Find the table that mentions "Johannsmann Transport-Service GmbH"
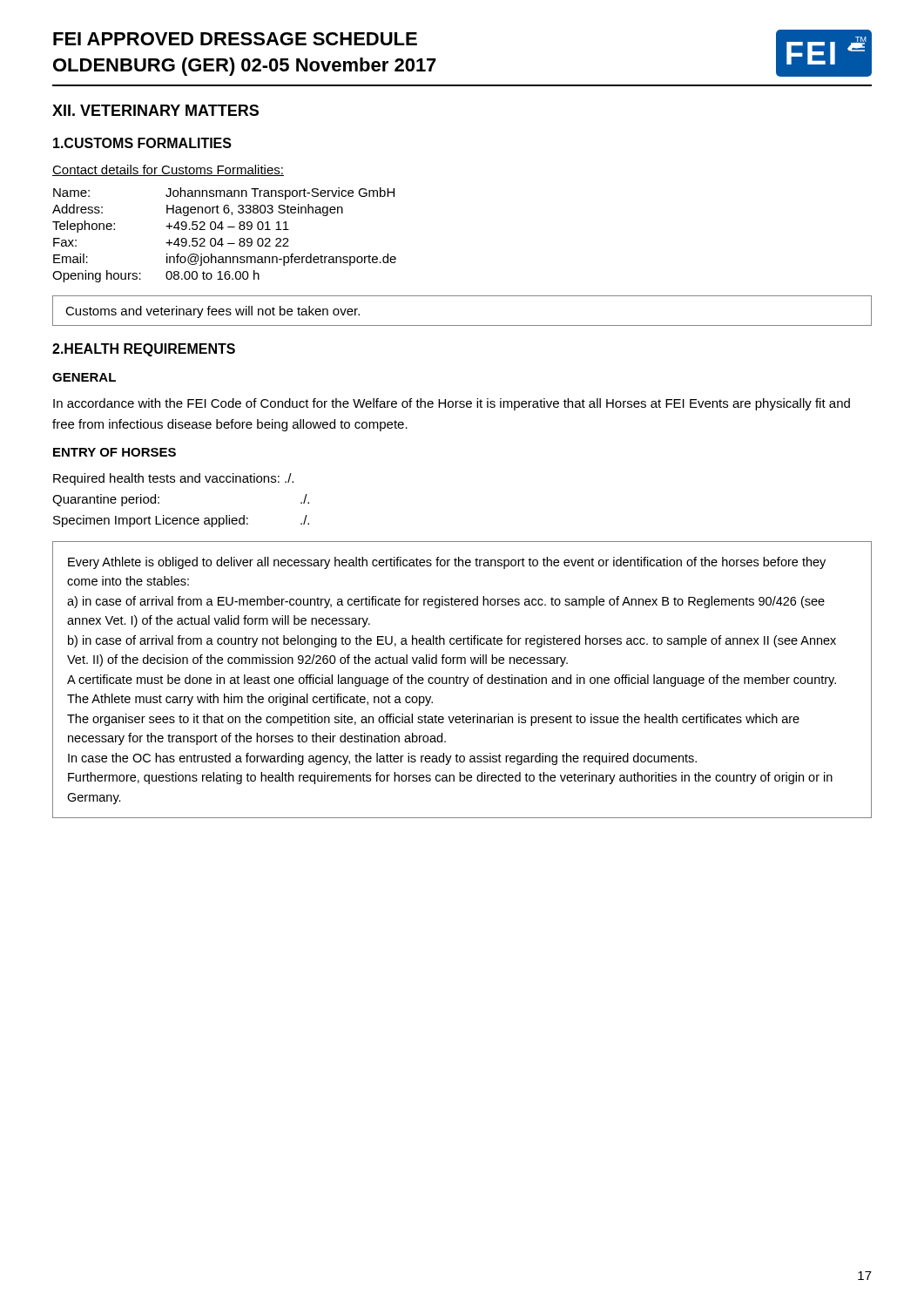 [462, 234]
